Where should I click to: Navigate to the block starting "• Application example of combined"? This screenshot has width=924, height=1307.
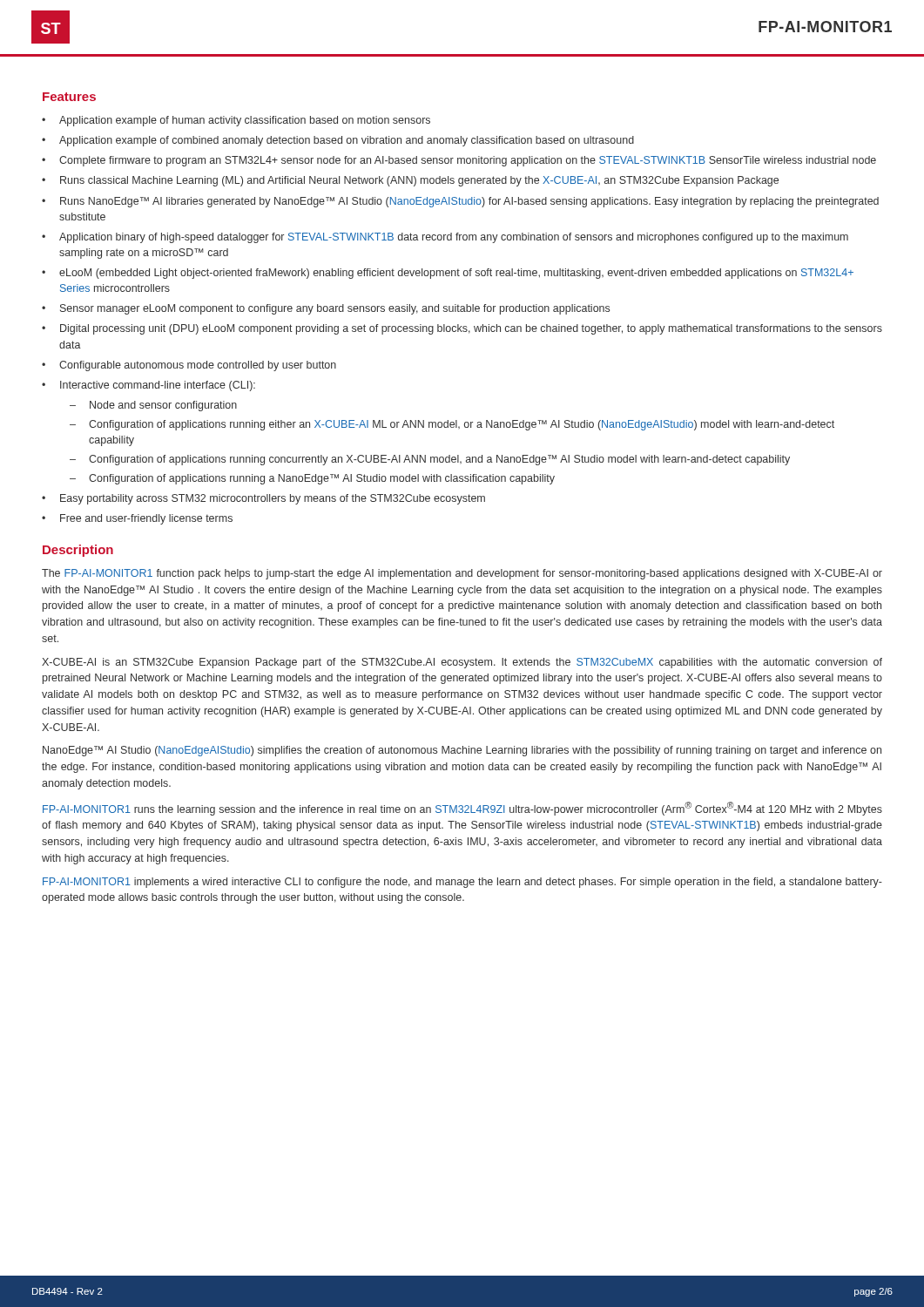pyautogui.click(x=338, y=140)
